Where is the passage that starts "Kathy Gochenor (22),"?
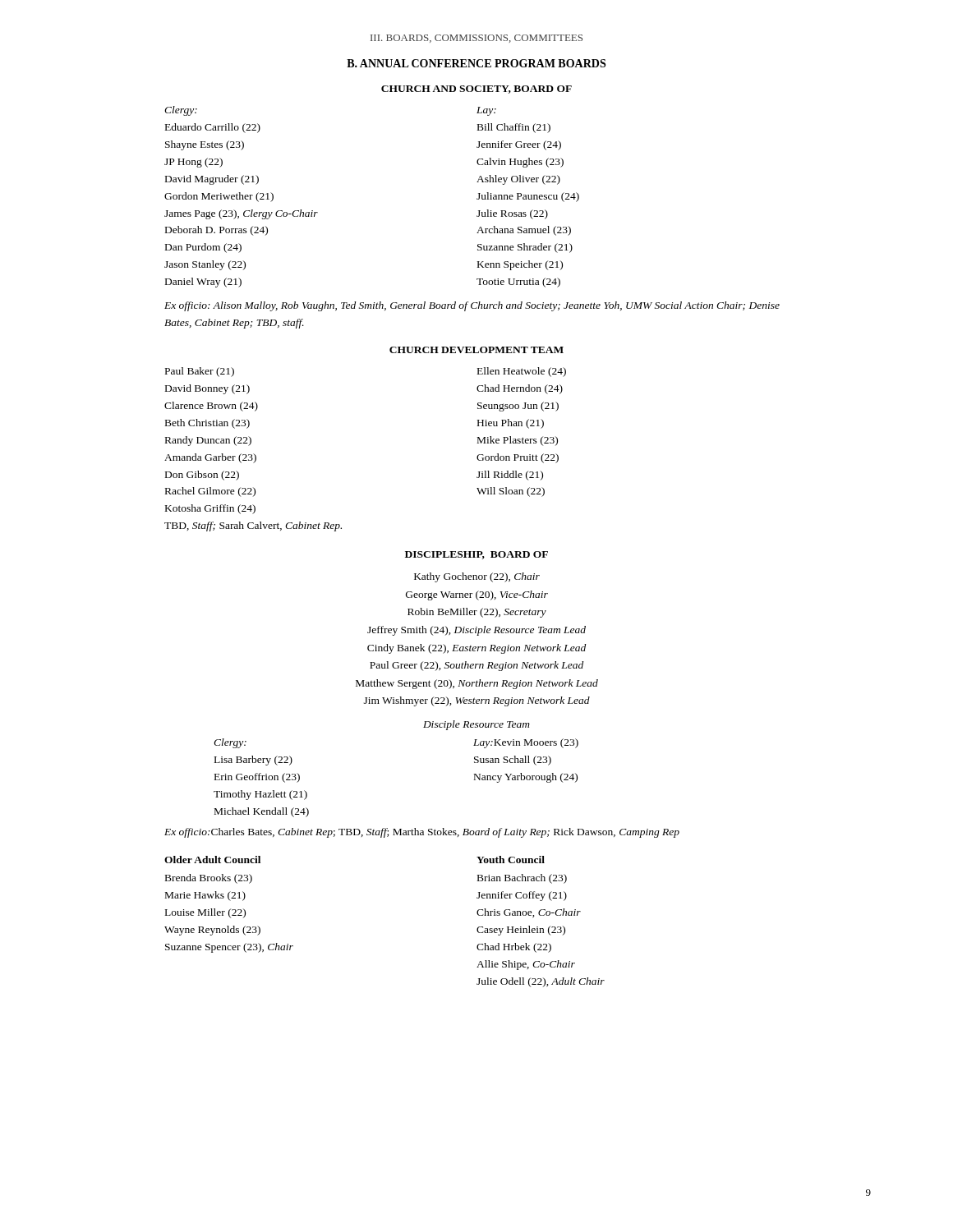Screen dimensions: 1232x953 [x=476, y=638]
